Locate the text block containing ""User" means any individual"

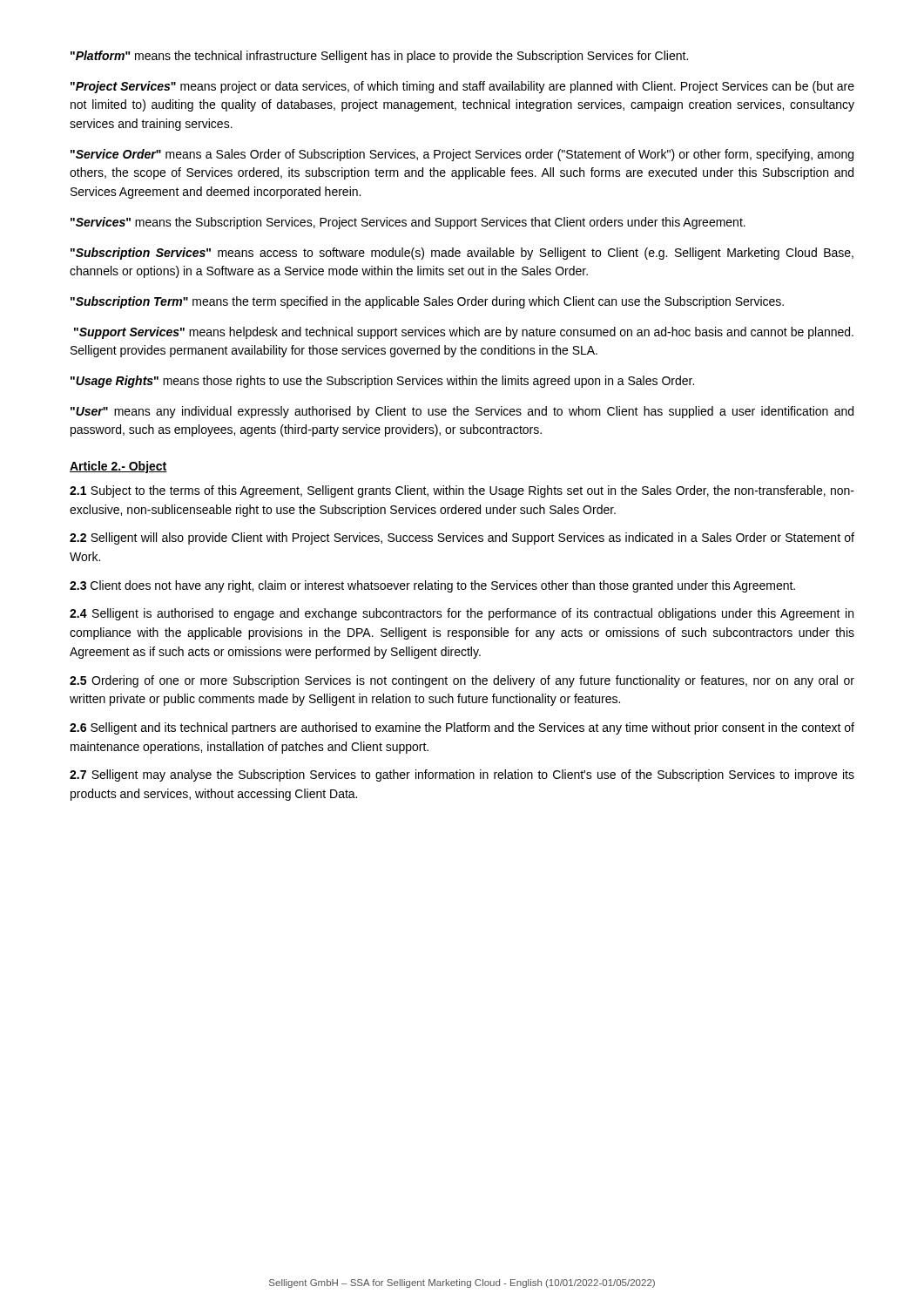[x=462, y=420]
